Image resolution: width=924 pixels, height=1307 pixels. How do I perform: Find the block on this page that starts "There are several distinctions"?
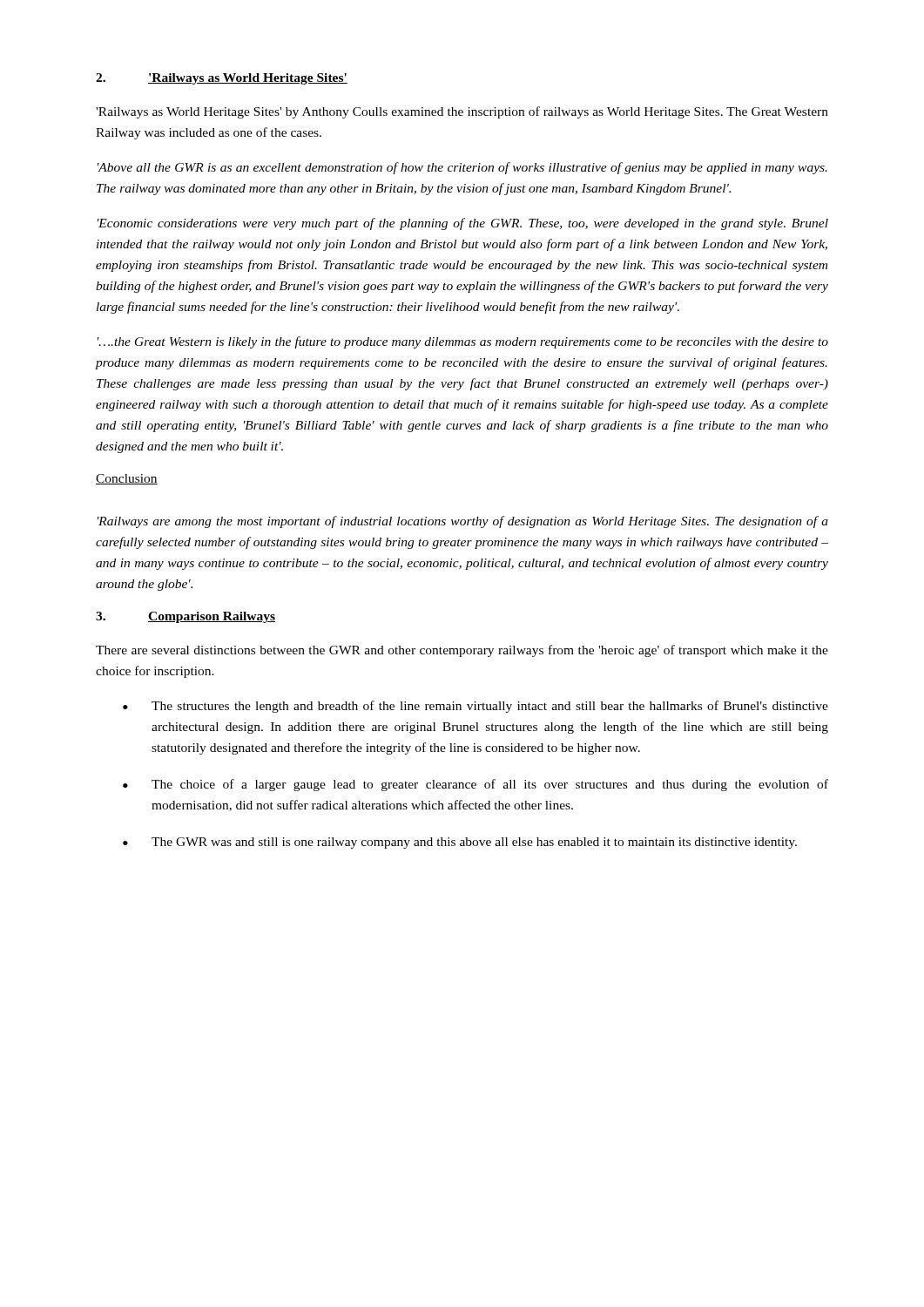coord(462,661)
